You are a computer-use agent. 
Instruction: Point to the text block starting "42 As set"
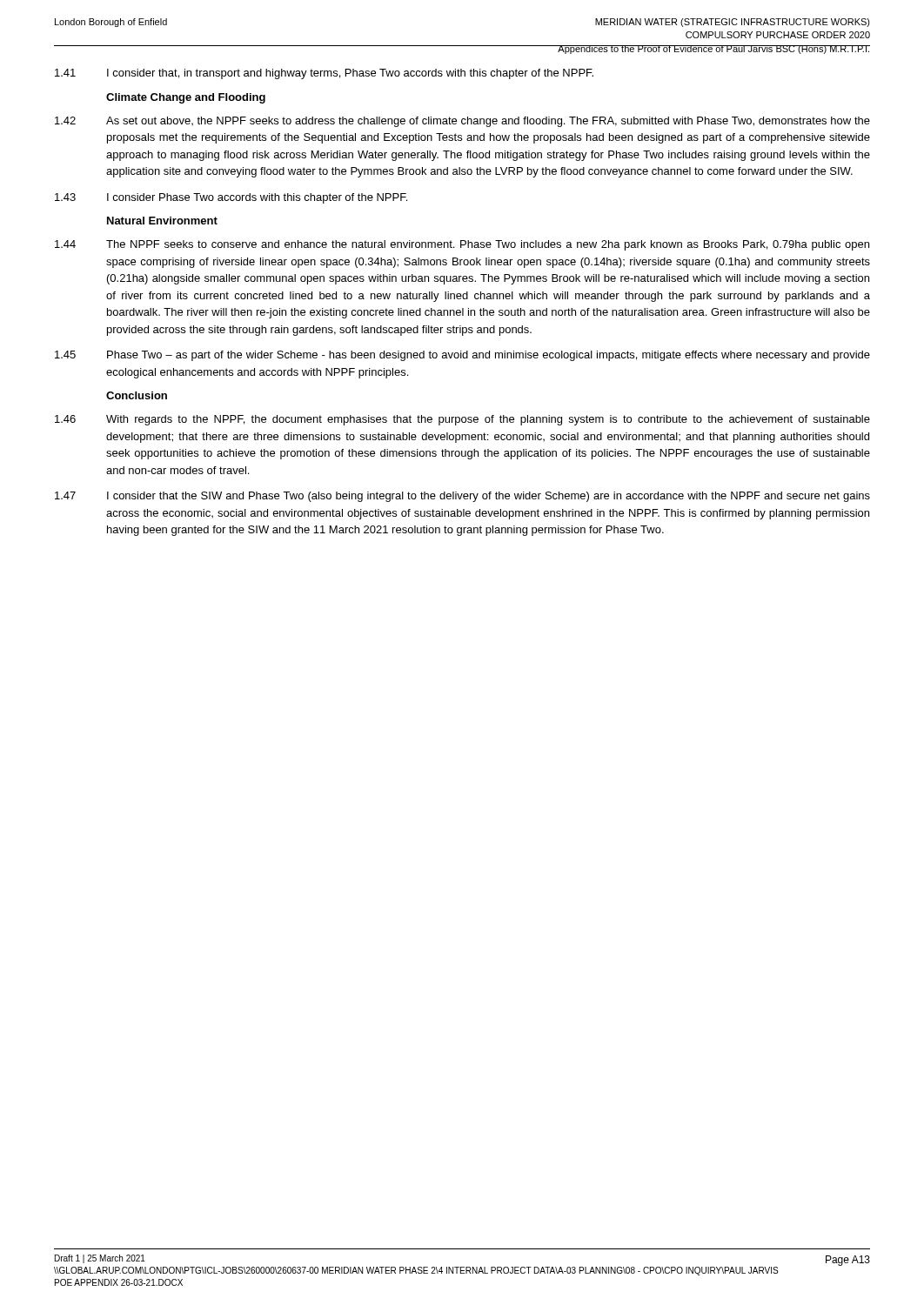462,146
